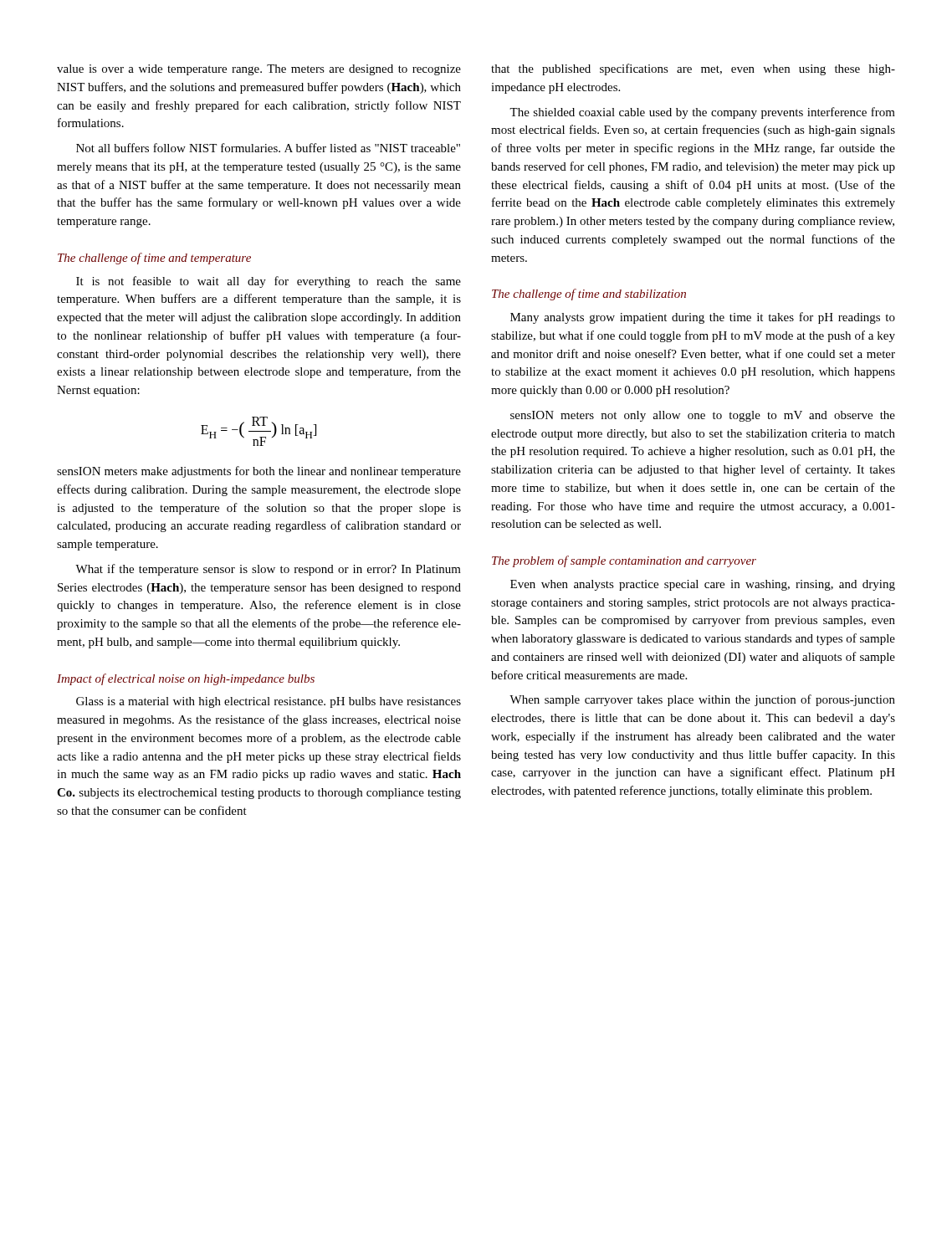Image resolution: width=952 pixels, height=1255 pixels.
Task: Locate the text block with the text "that the published specifications are met,"
Action: click(x=693, y=164)
